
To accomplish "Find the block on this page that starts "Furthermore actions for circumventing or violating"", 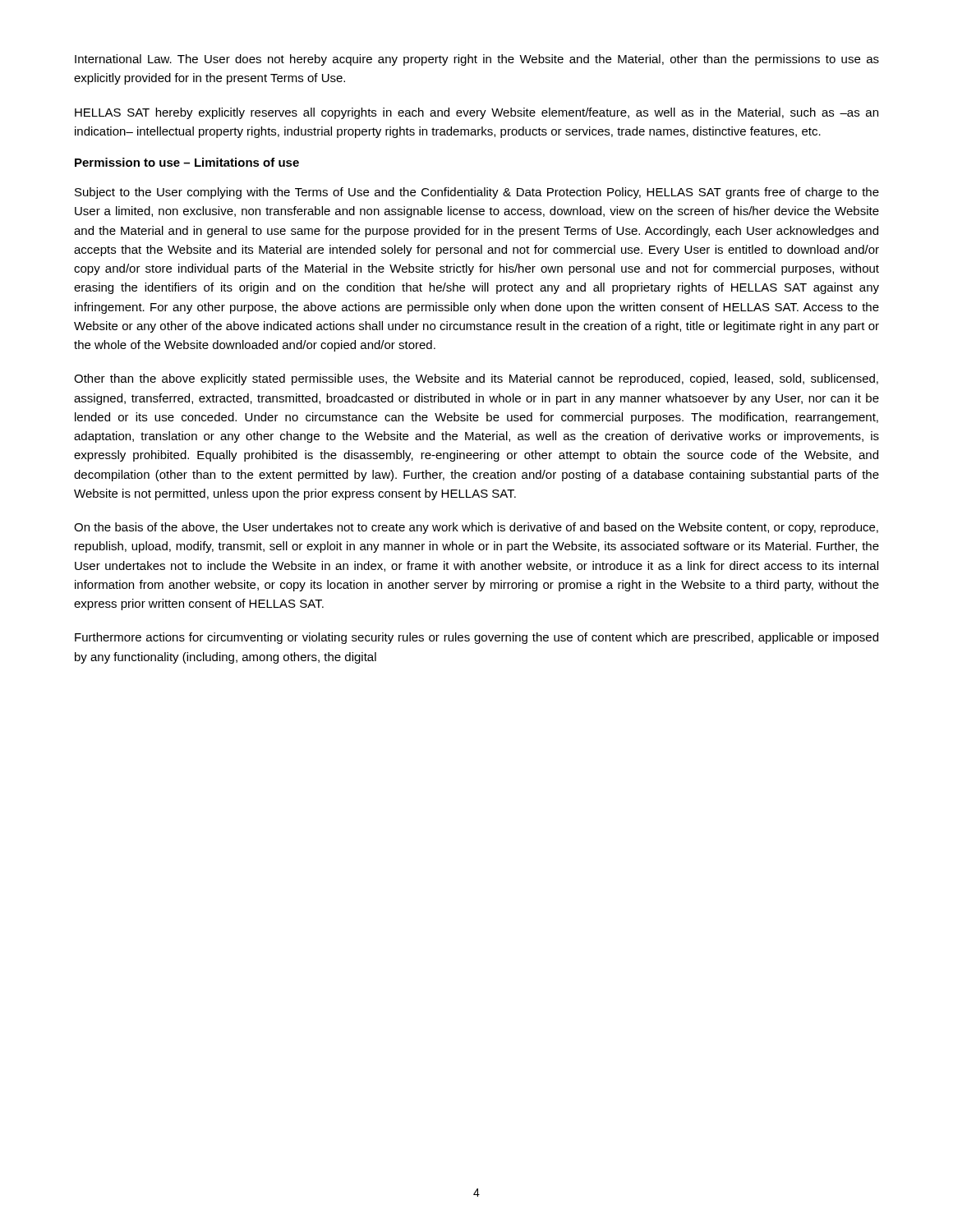I will coord(476,647).
